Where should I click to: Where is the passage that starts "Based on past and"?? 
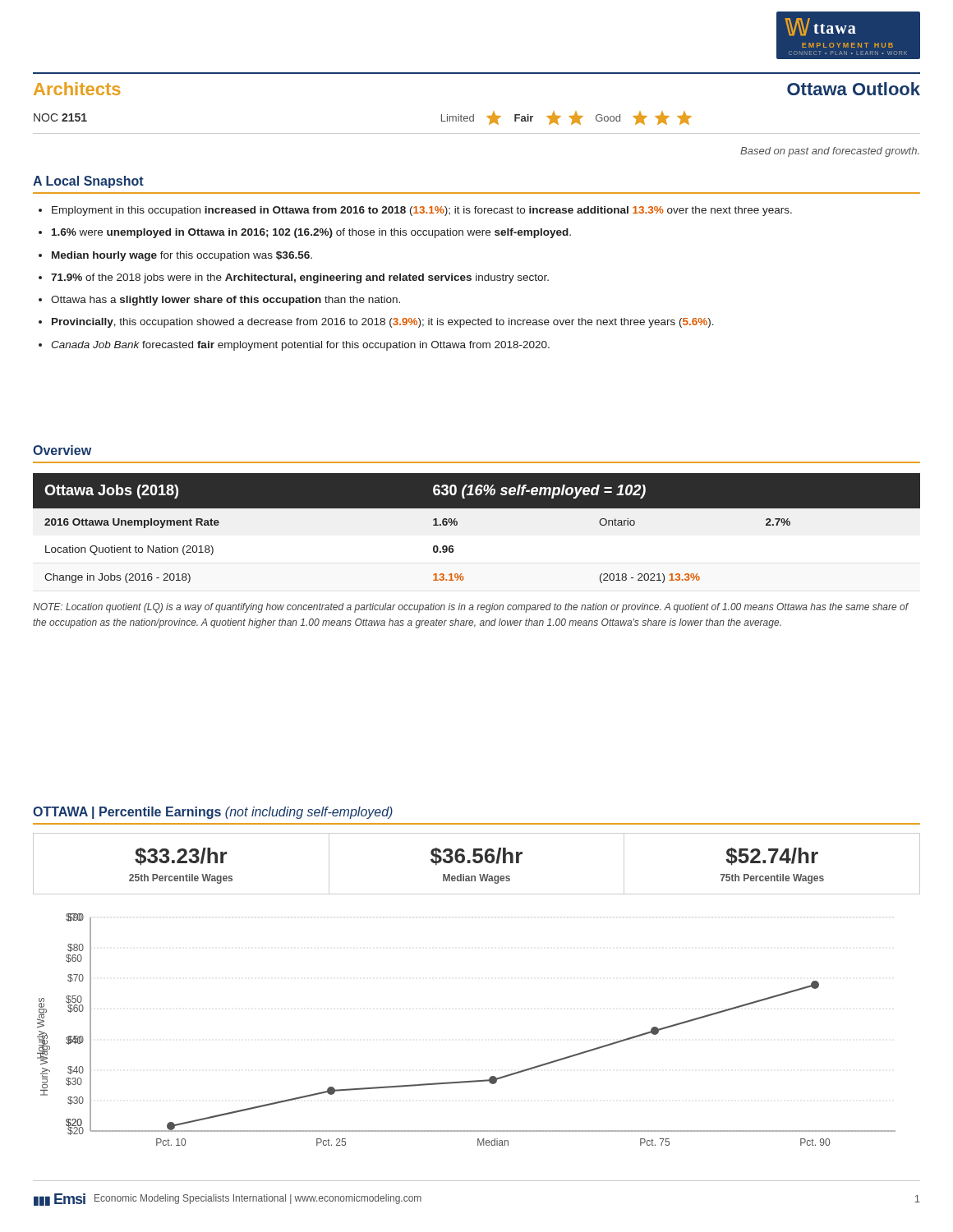coord(830,151)
